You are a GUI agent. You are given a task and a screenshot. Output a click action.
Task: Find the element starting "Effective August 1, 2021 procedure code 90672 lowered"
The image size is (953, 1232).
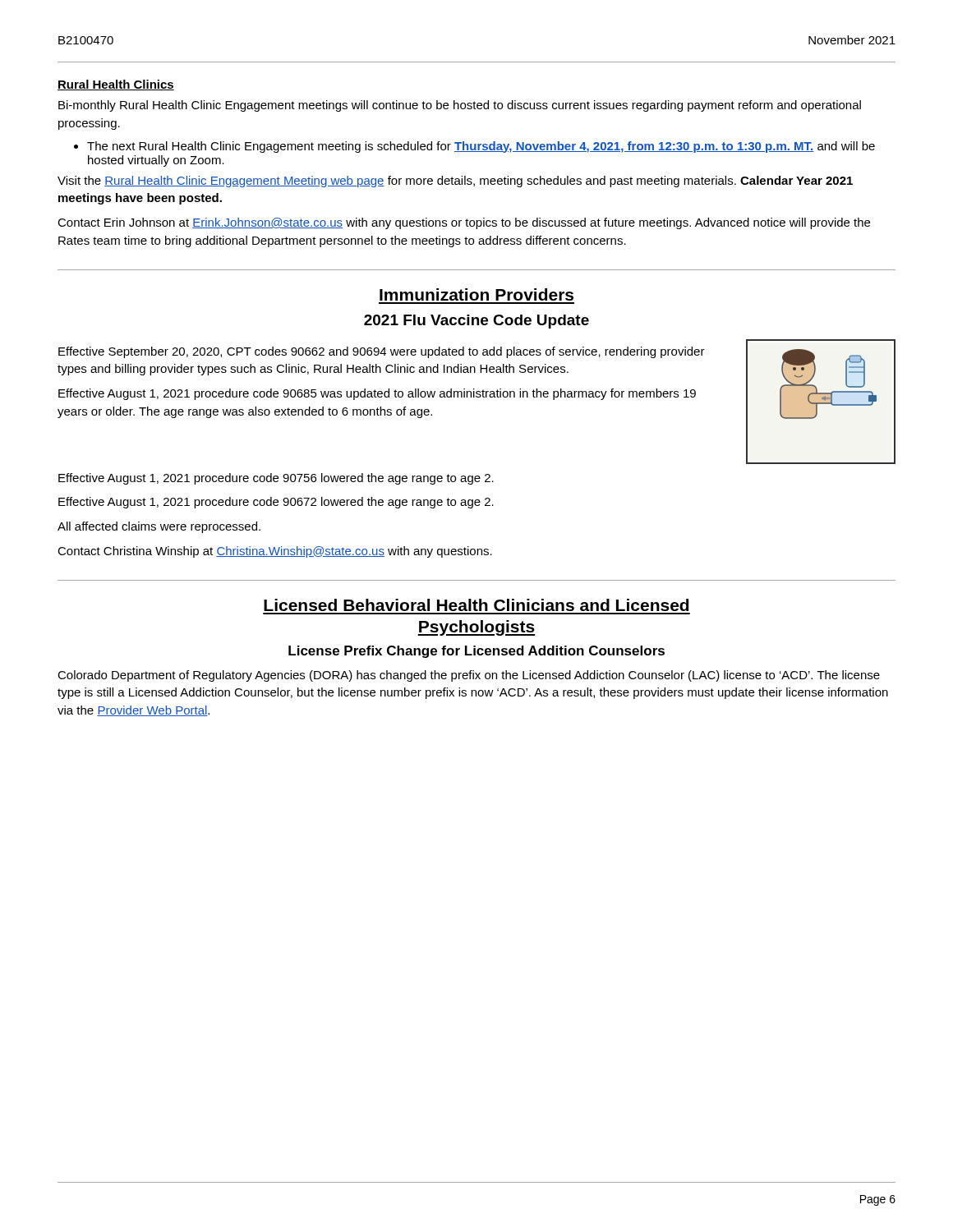click(x=476, y=502)
